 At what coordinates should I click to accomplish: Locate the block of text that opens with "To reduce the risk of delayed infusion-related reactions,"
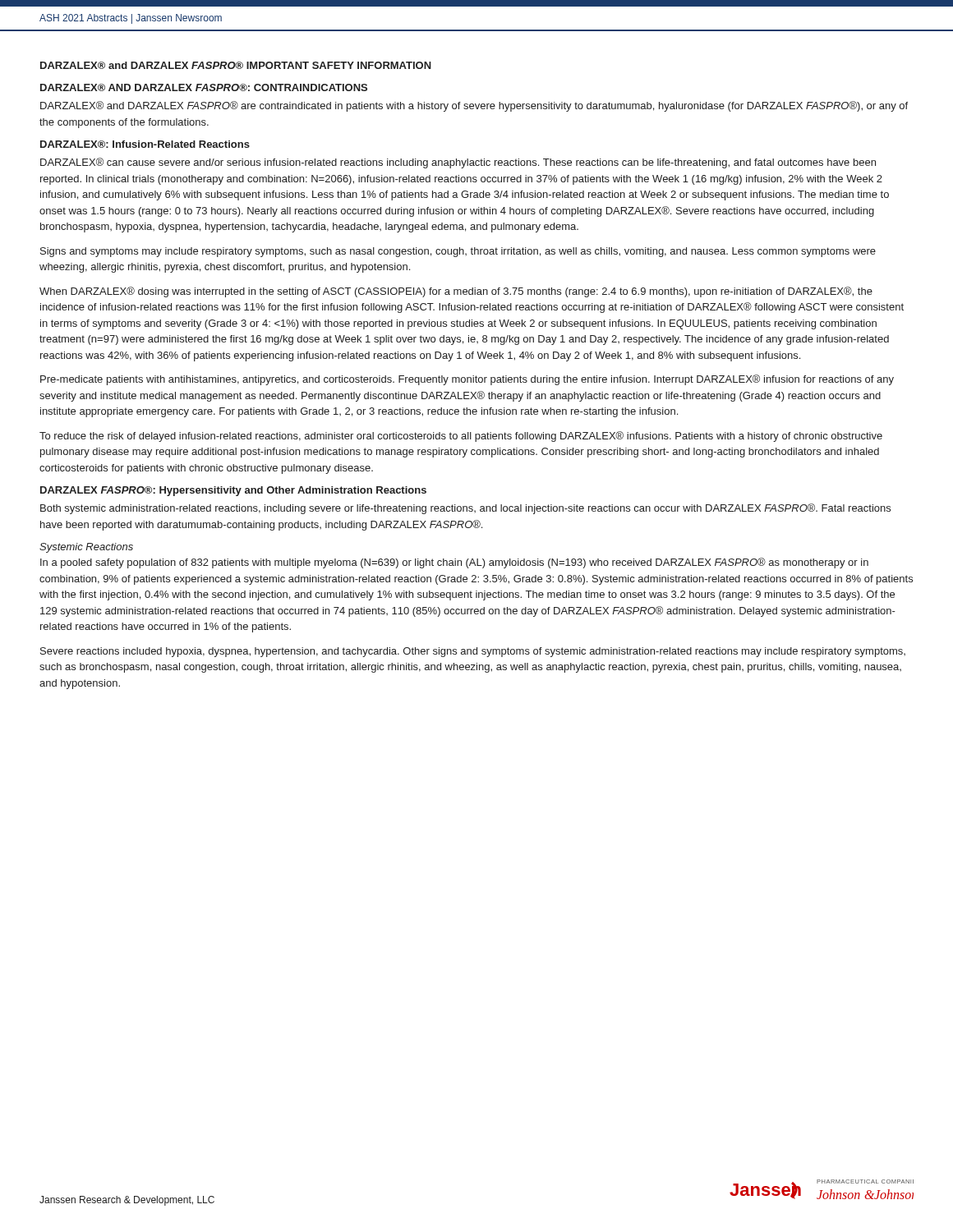[x=476, y=452]
